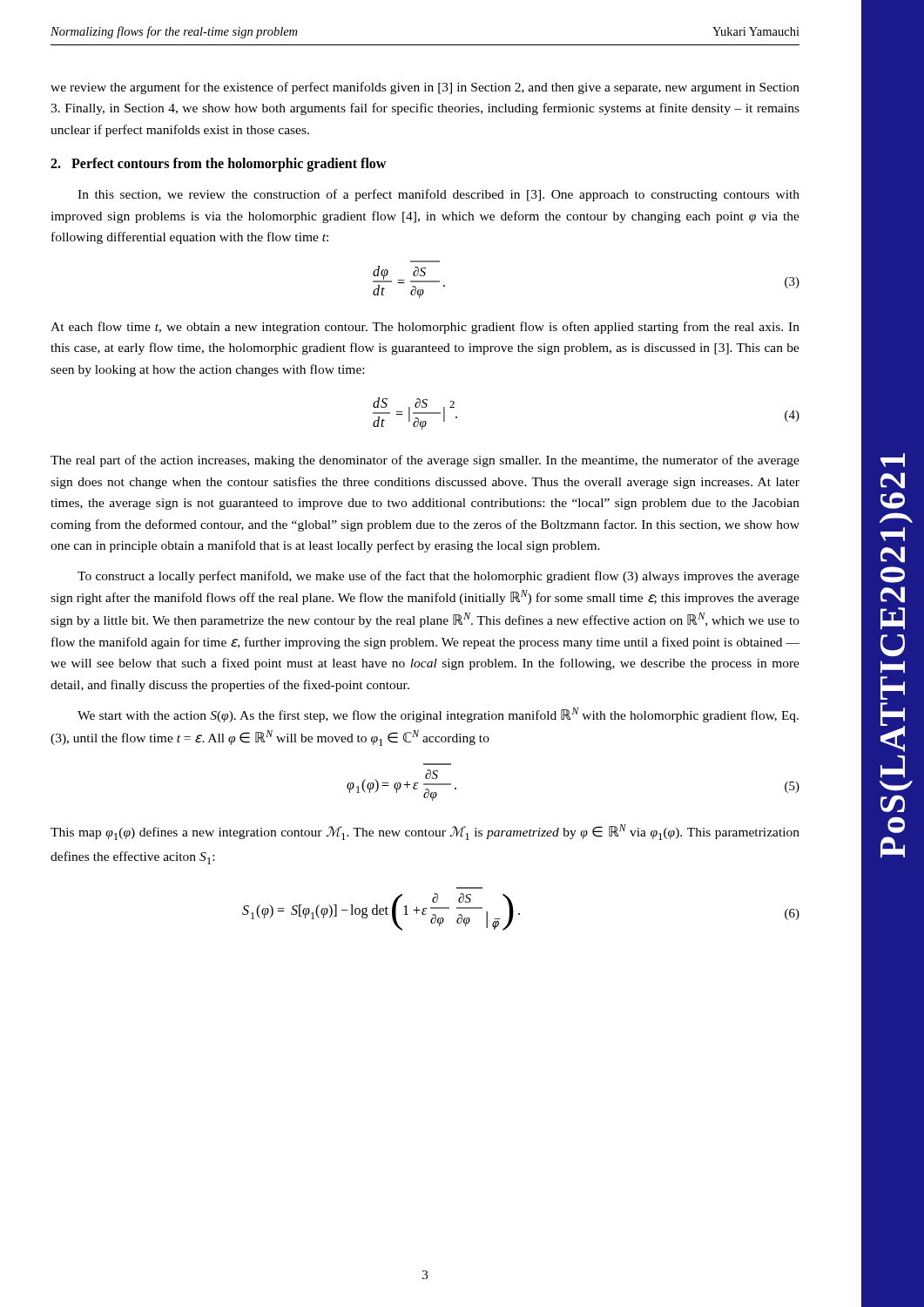This screenshot has width=924, height=1307.
Task: Click on the formula that reads "φ 1 ( φ ) = φ +"
Action: 373,785
